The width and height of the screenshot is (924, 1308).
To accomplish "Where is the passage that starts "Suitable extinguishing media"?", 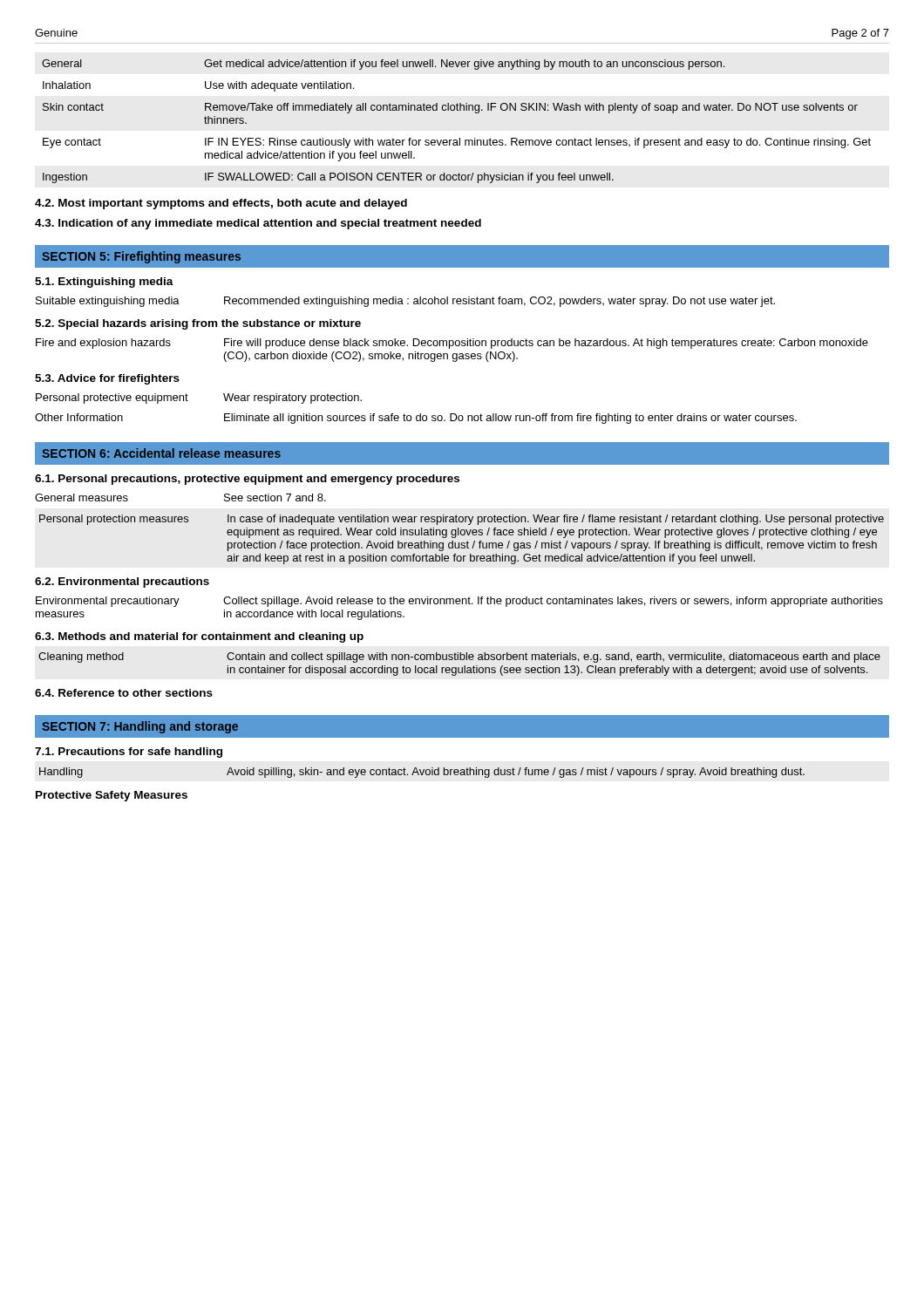I will [462, 300].
